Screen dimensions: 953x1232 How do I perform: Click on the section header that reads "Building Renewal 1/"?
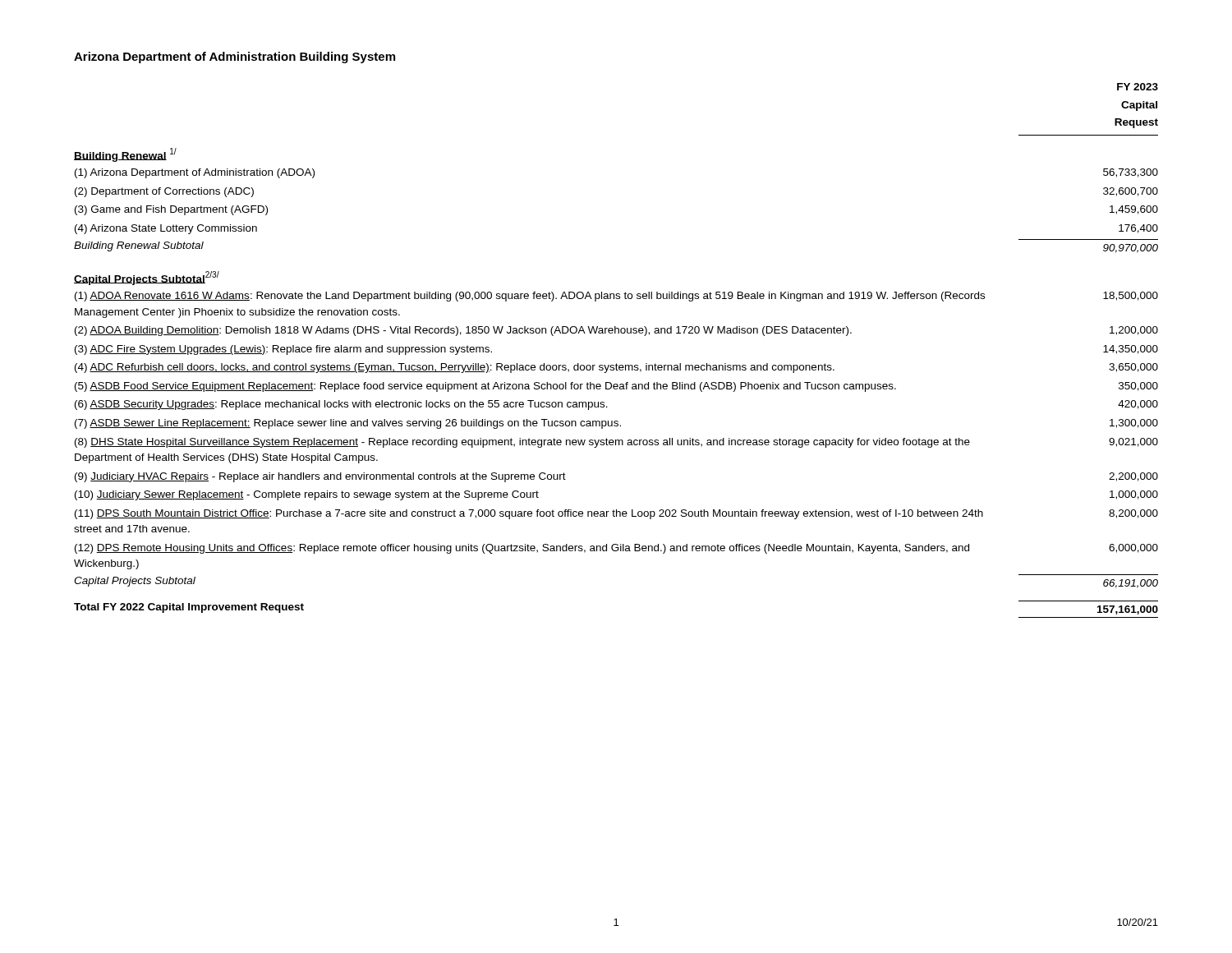click(x=125, y=154)
